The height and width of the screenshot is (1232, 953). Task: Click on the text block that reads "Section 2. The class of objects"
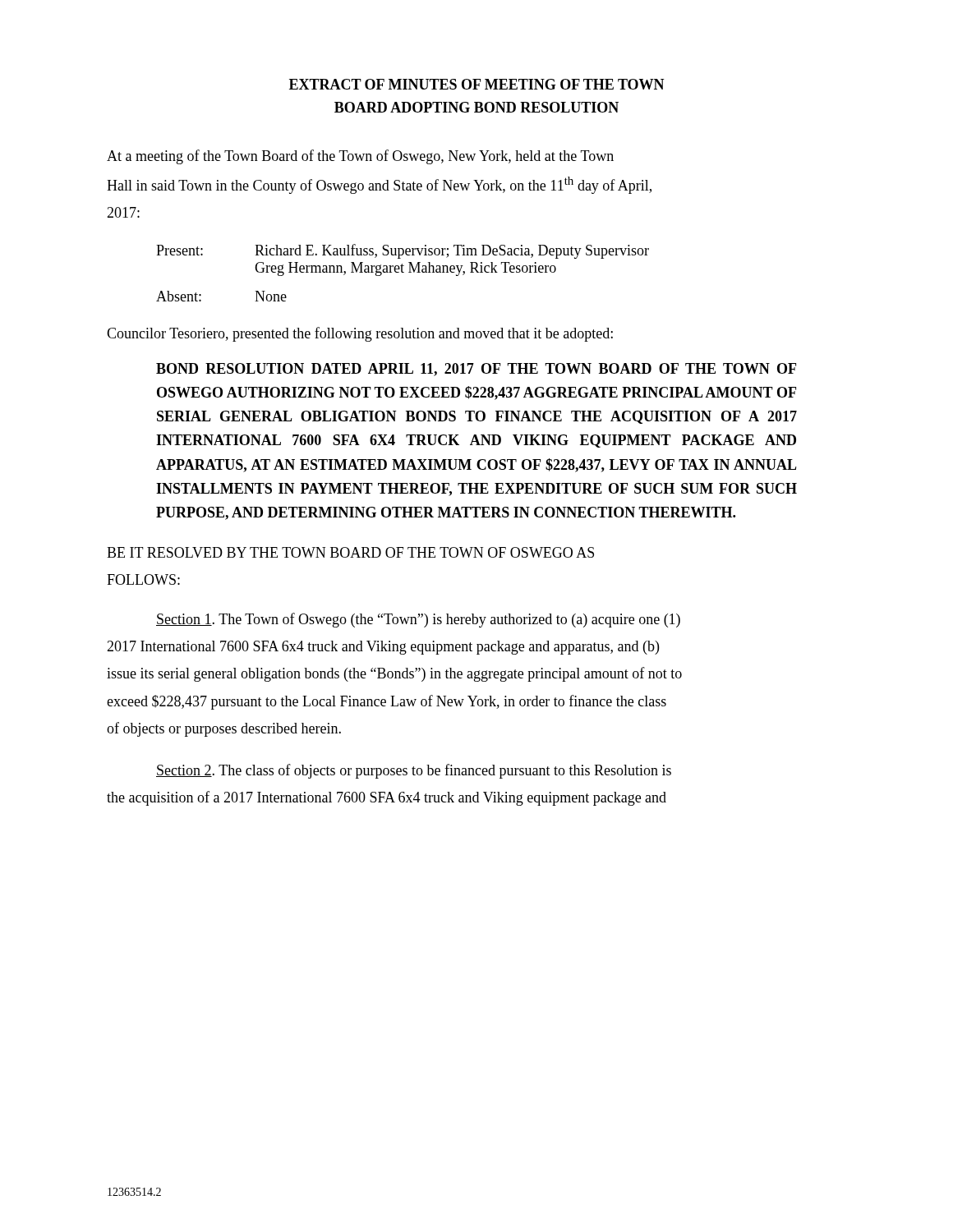414,771
